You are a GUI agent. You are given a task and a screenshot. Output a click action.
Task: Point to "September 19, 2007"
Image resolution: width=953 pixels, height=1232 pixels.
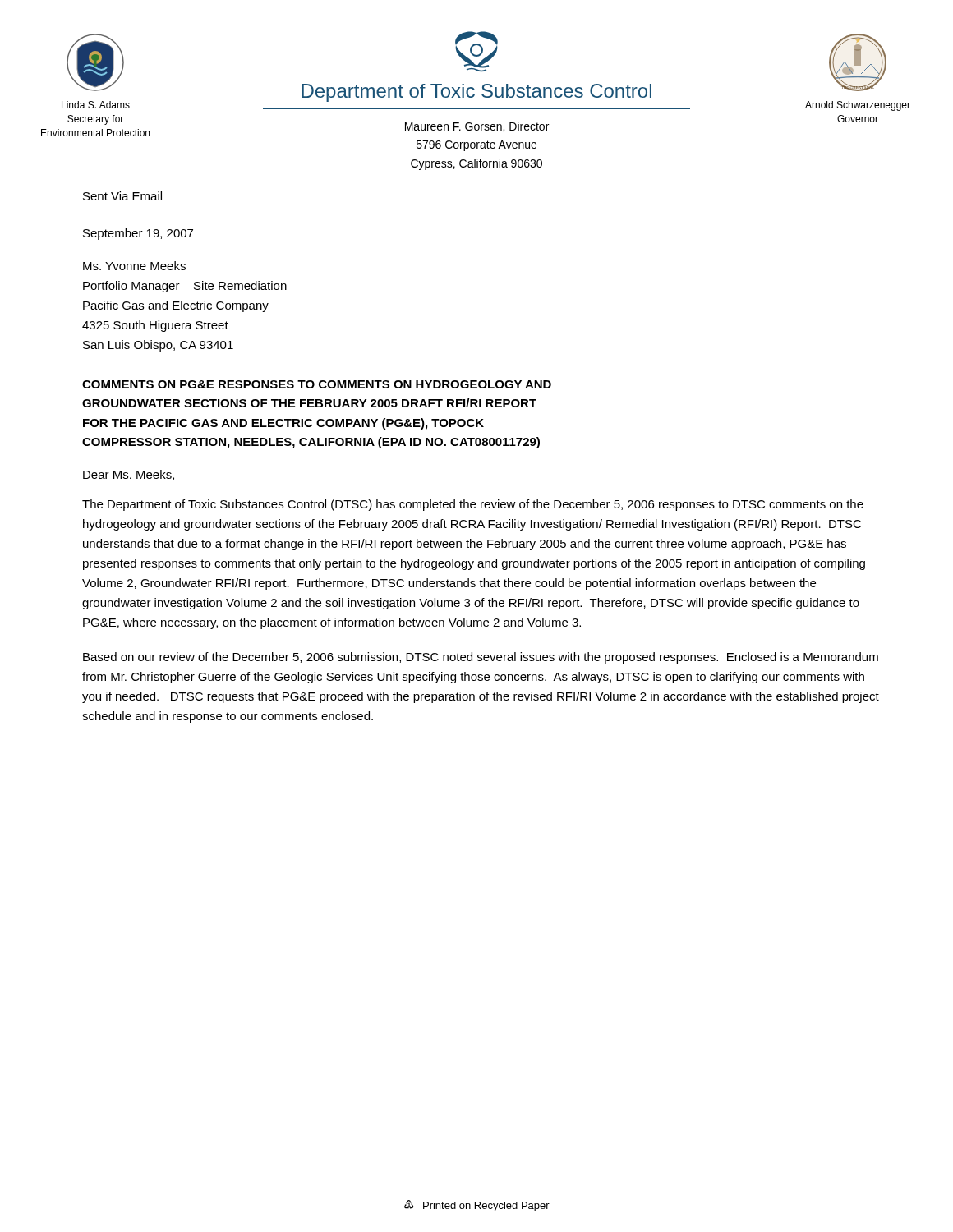[x=138, y=233]
